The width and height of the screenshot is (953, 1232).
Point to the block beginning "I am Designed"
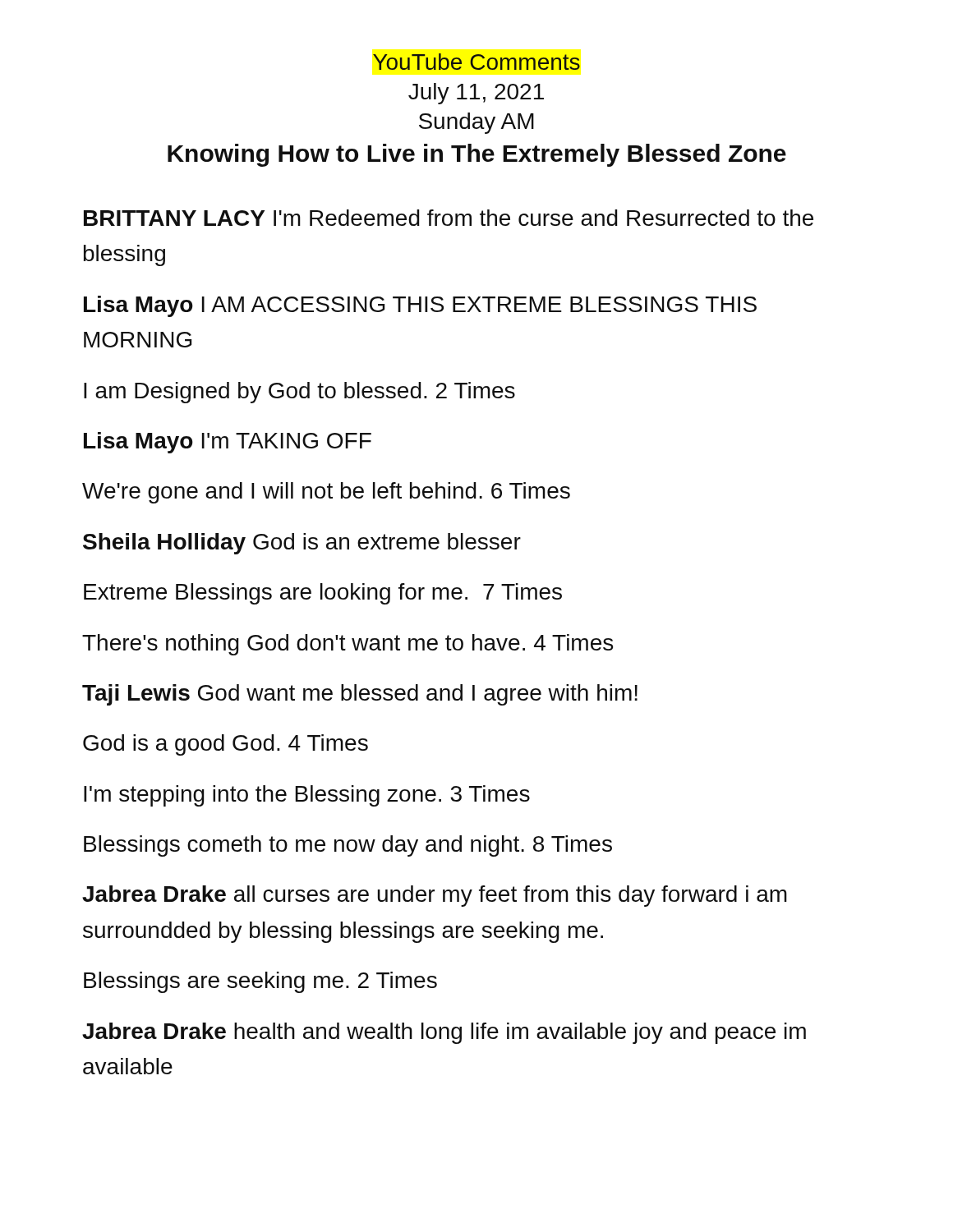point(299,390)
